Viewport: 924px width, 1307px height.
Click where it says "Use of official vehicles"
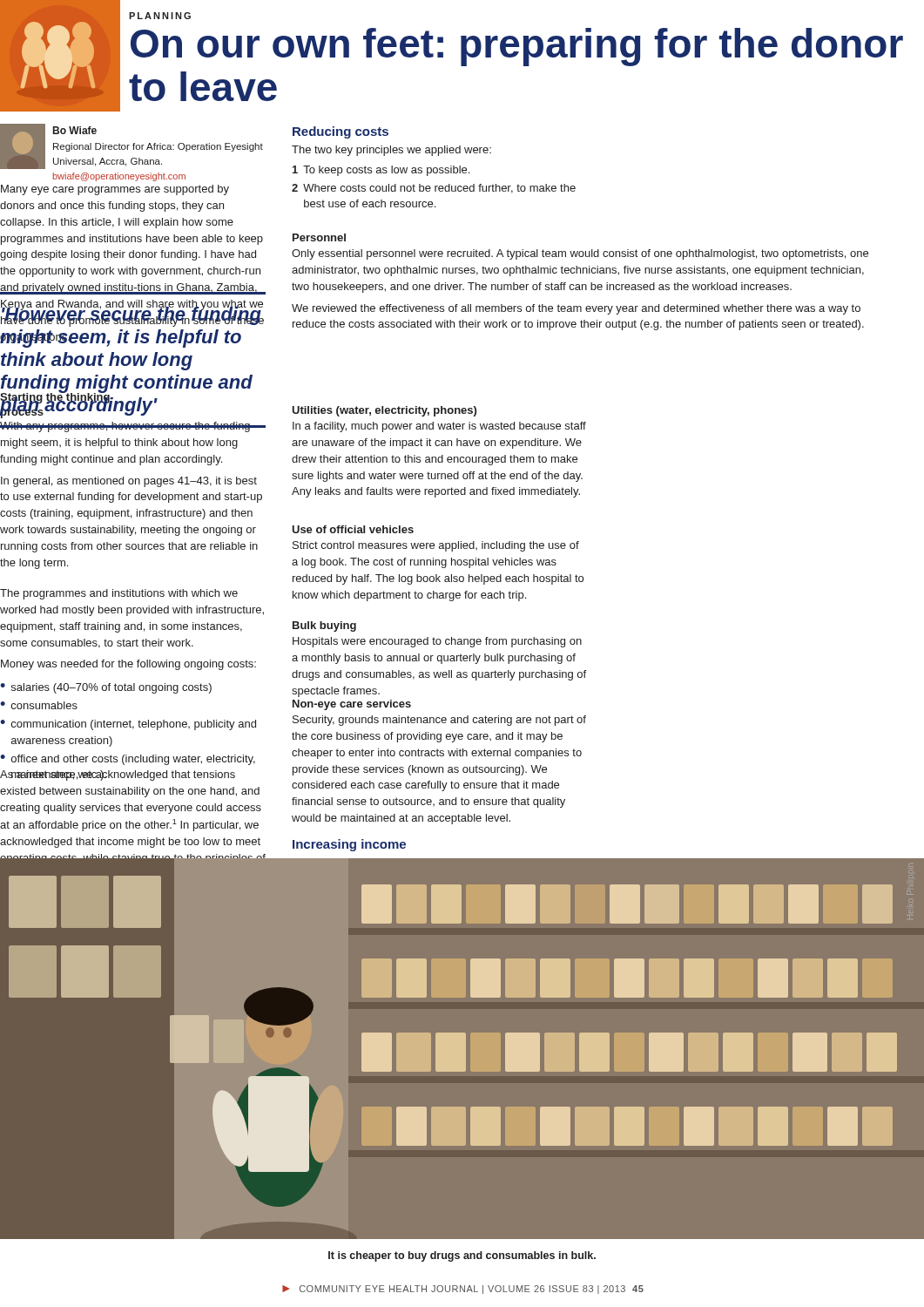tap(353, 529)
